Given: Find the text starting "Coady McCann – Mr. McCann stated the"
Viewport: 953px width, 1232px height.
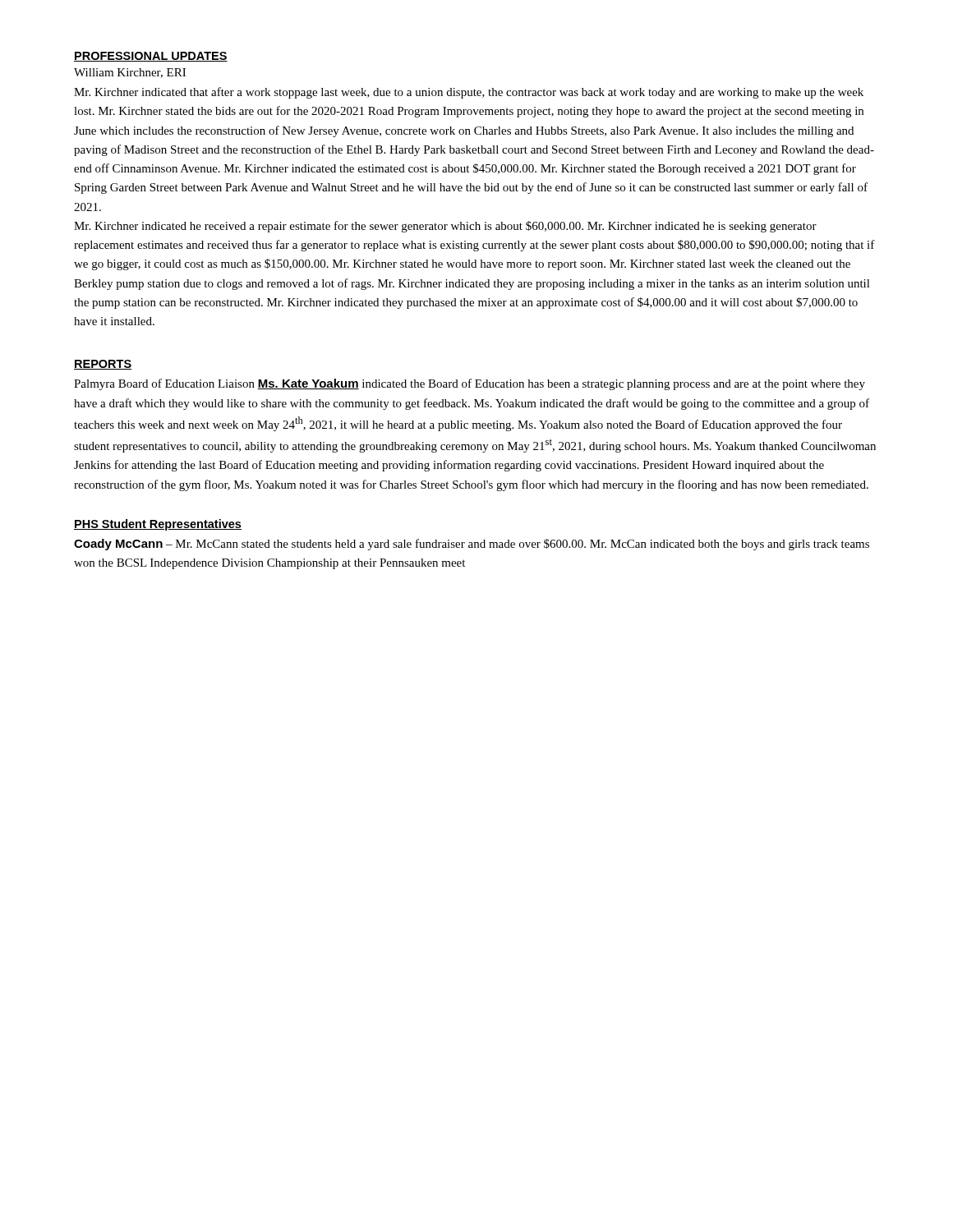Looking at the screenshot, I should (x=472, y=553).
